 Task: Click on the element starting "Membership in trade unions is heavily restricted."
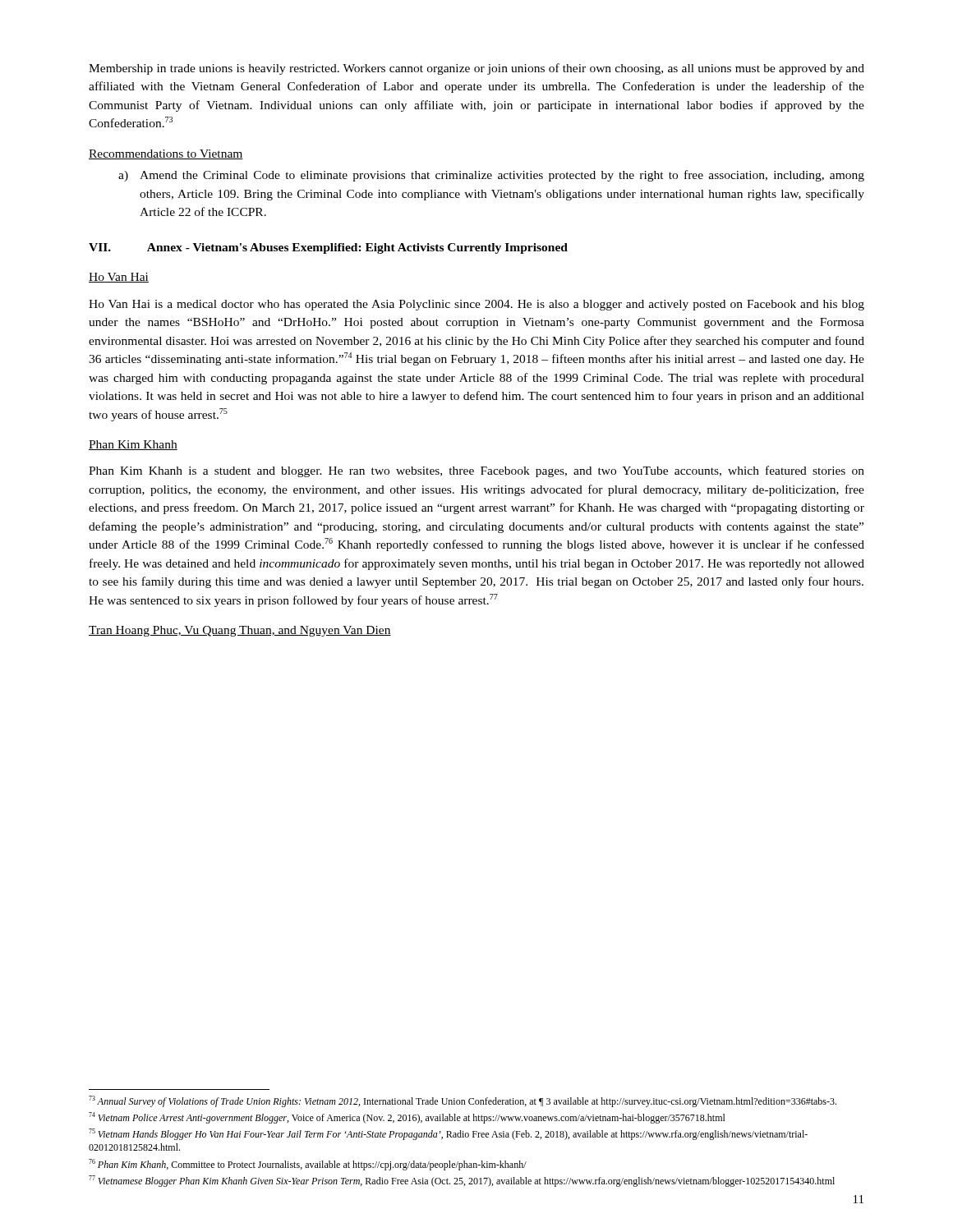pos(476,95)
